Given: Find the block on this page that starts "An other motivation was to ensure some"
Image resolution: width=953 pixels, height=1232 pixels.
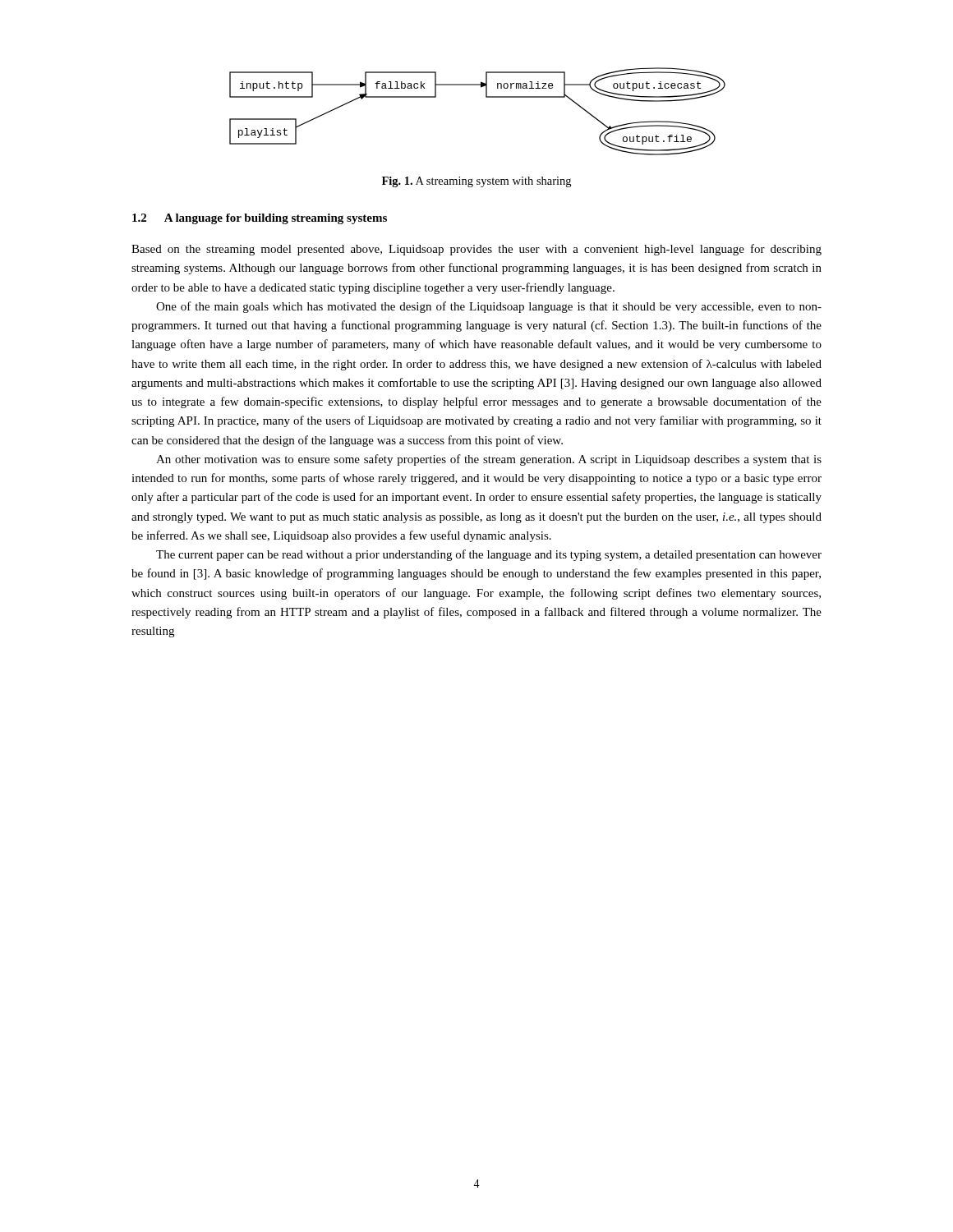Looking at the screenshot, I should (476, 497).
